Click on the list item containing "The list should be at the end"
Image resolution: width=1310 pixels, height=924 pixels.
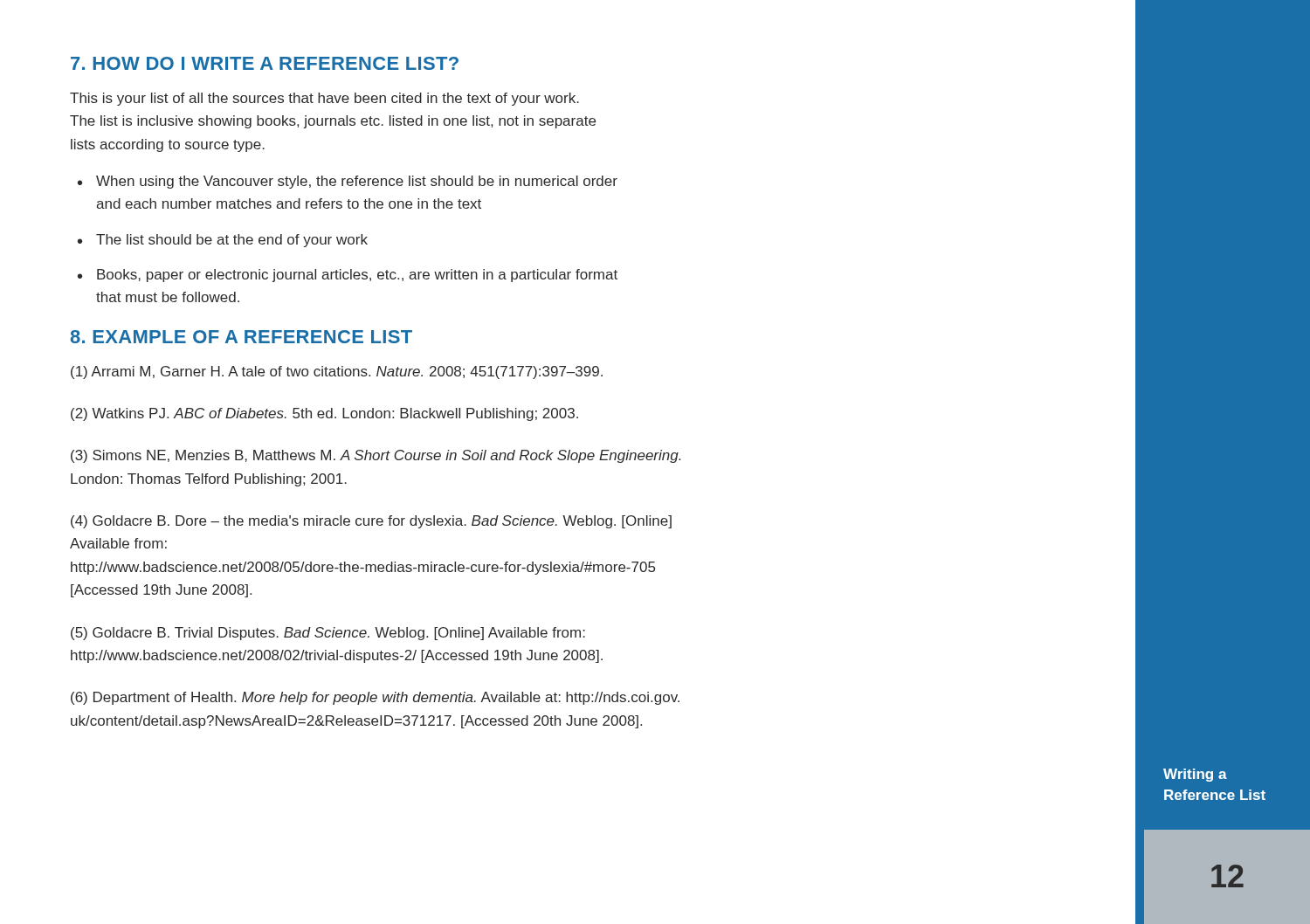pyautogui.click(x=232, y=240)
